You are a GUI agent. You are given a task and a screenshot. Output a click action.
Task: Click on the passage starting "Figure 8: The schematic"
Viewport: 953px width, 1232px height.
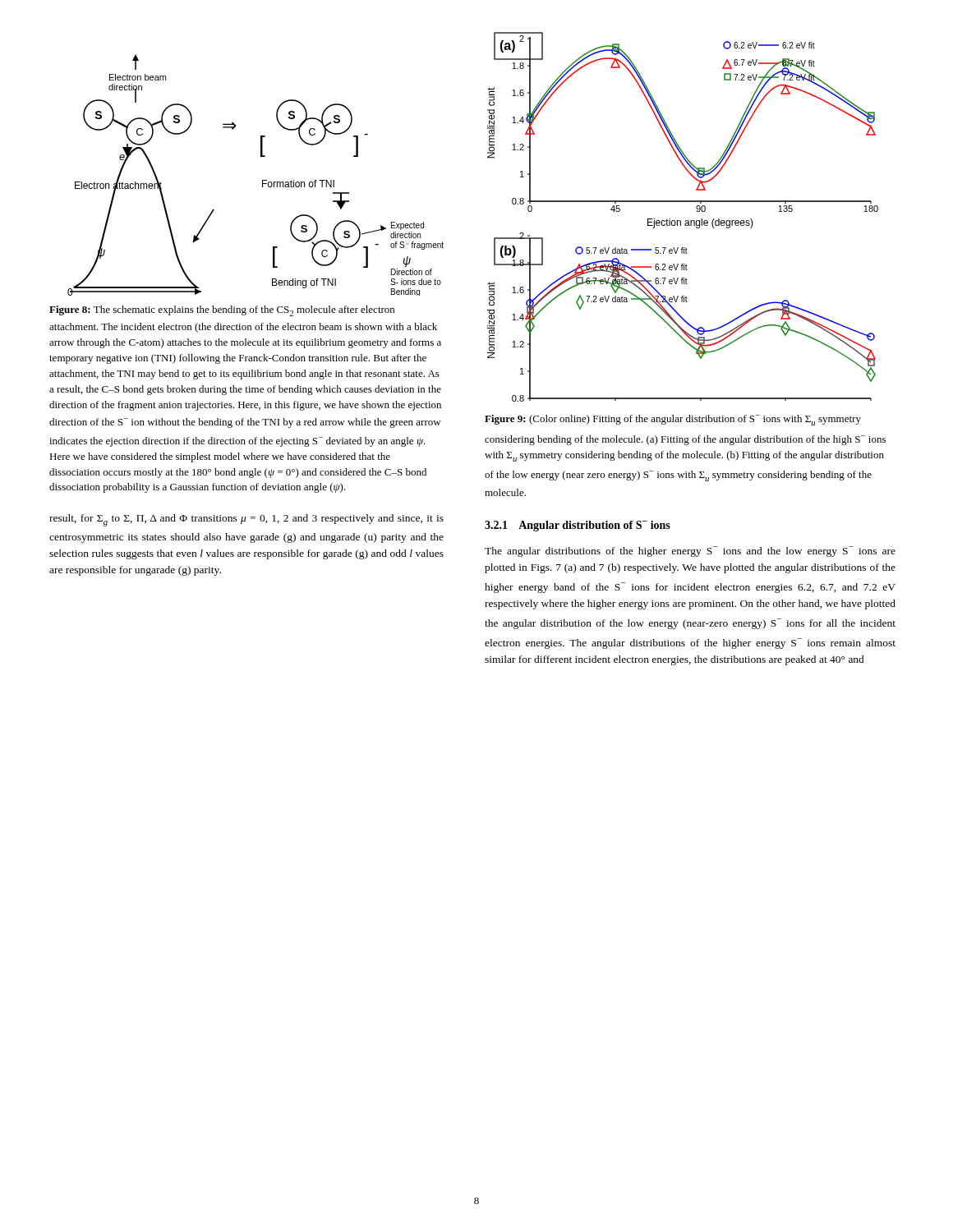(245, 398)
